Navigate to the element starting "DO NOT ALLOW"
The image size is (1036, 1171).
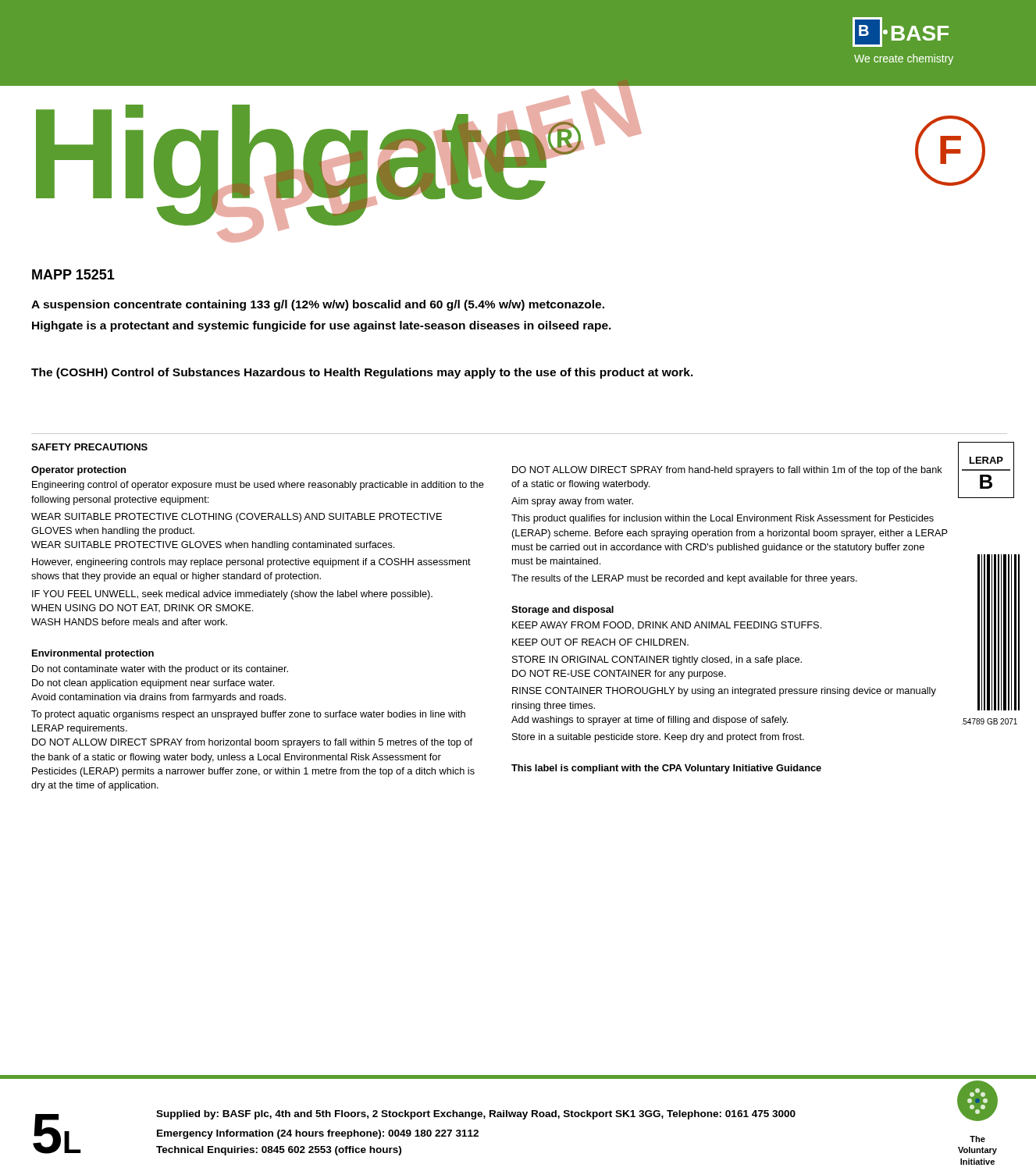coord(730,619)
